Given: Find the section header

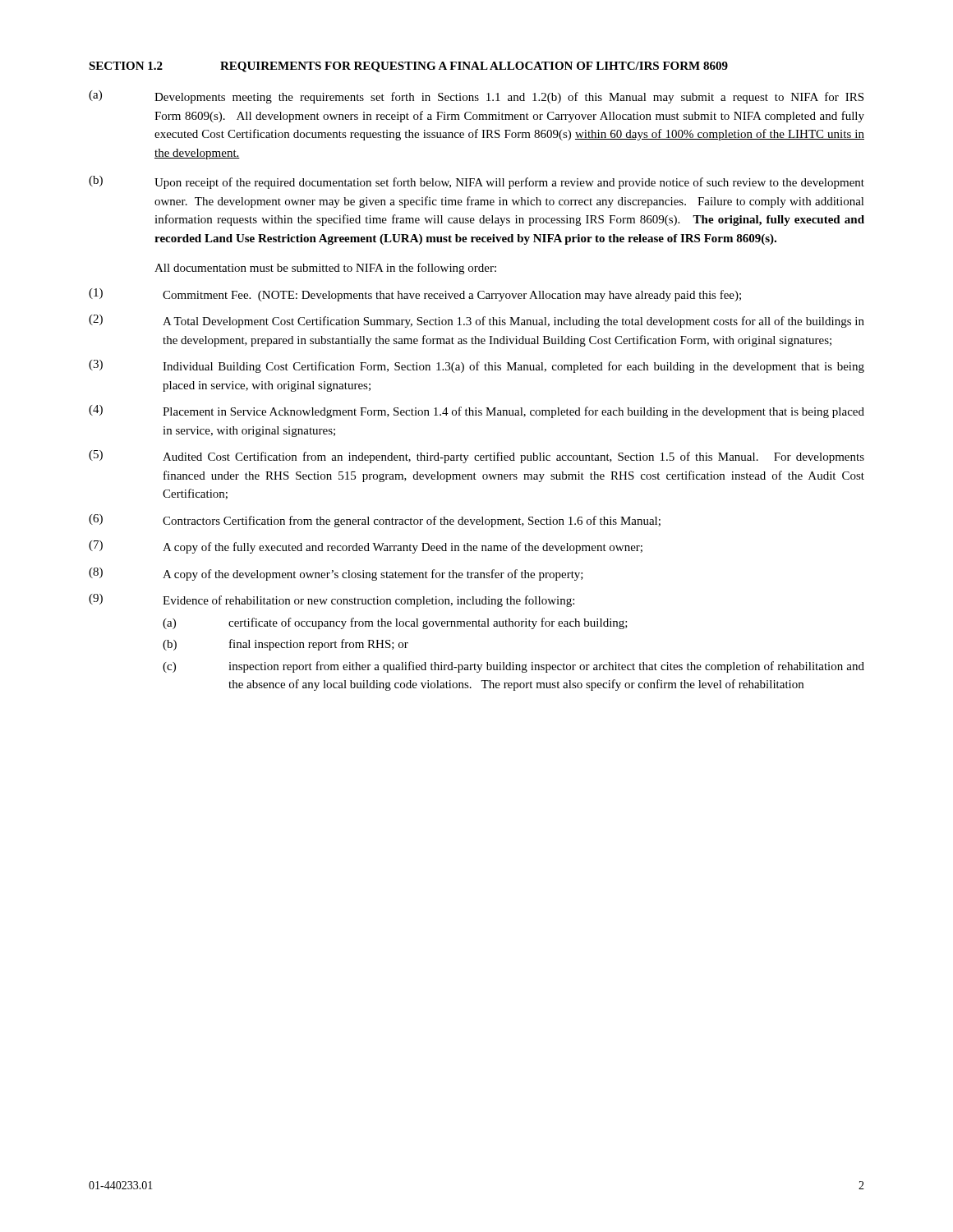Looking at the screenshot, I should click(476, 66).
